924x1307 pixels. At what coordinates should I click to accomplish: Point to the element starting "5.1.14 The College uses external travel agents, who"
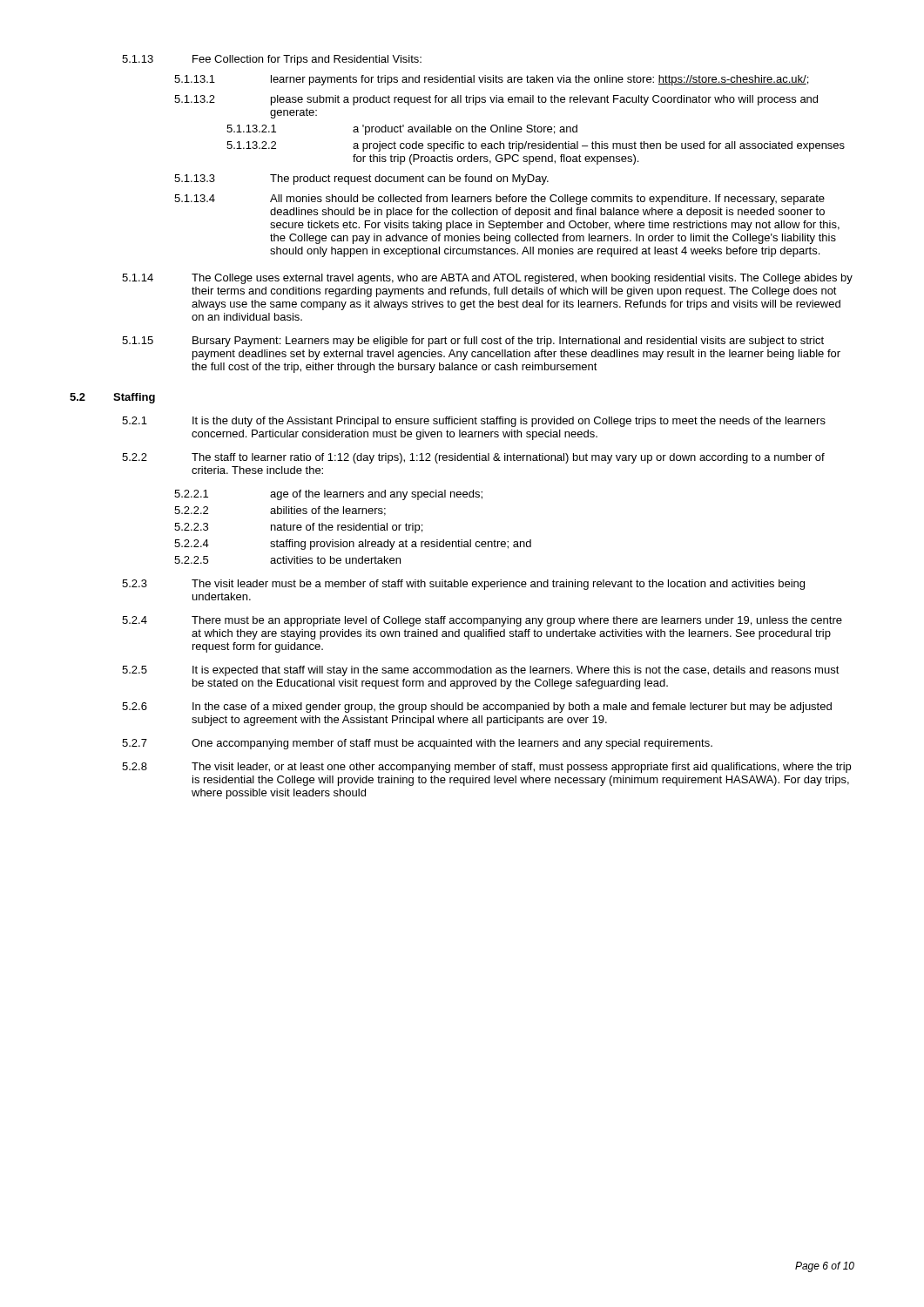[x=488, y=297]
